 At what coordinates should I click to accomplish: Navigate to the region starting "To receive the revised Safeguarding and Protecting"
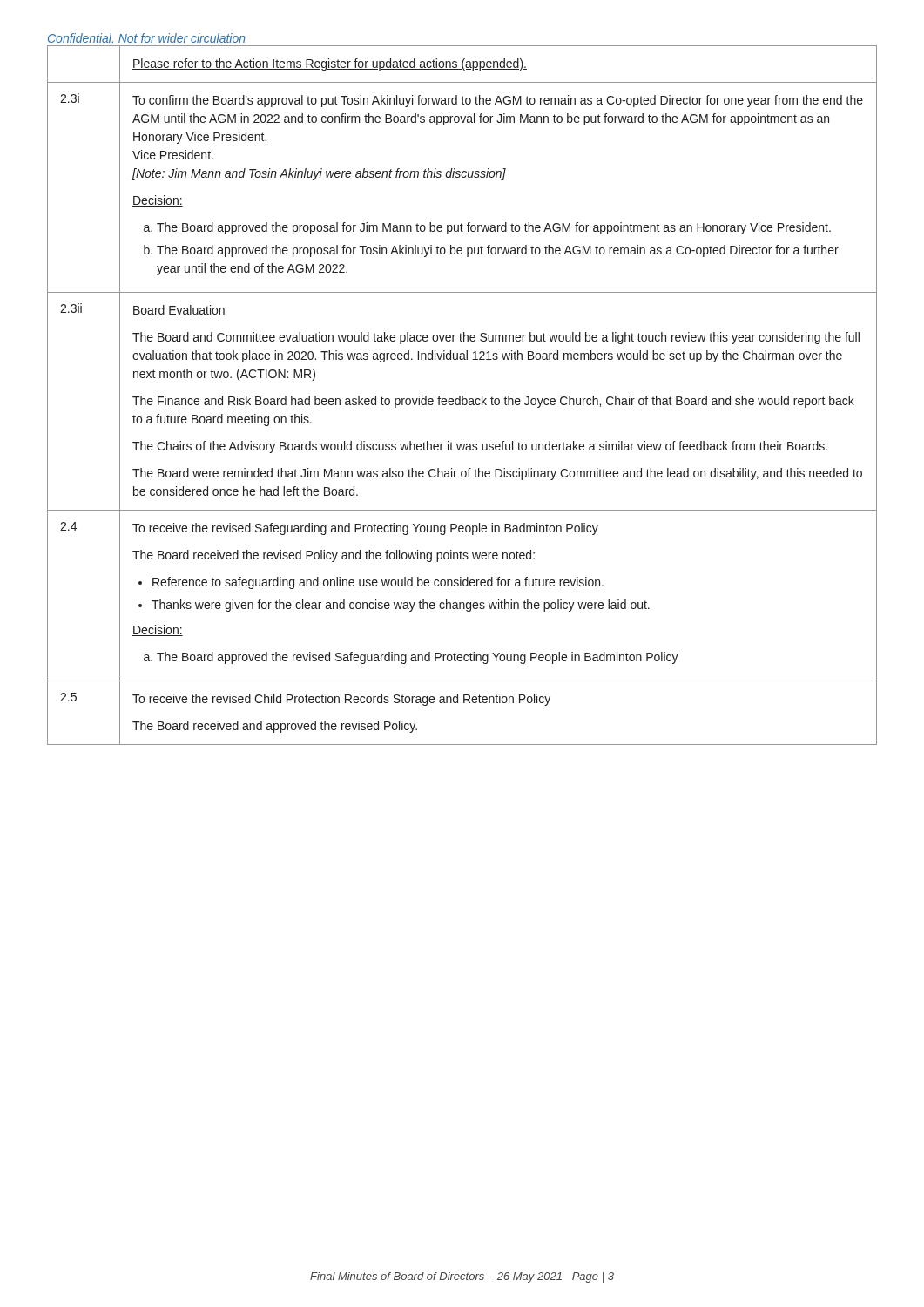pos(498,593)
